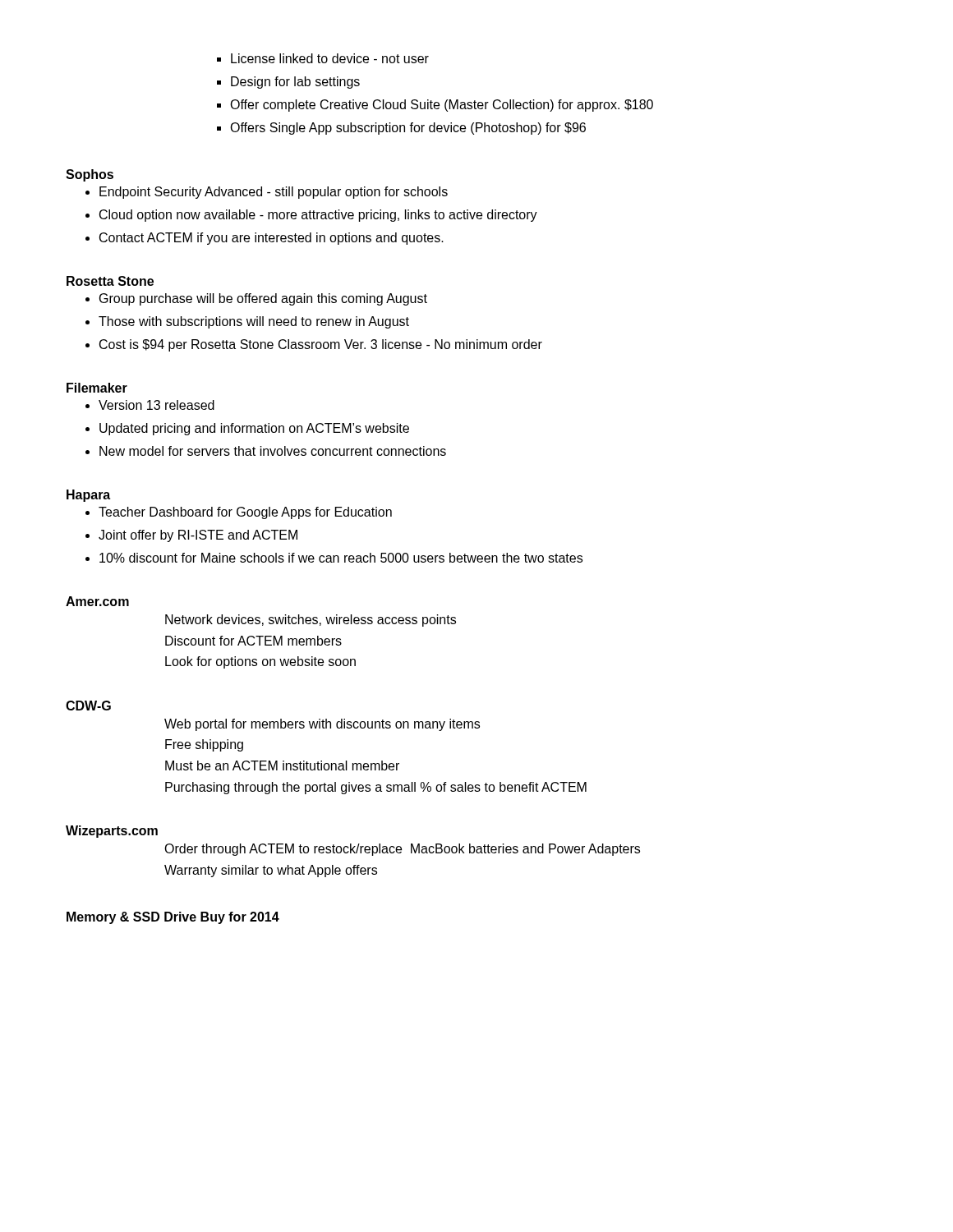
Task: Find the block on this page that starts "Group purchase will be offered again this"
Action: [263, 299]
